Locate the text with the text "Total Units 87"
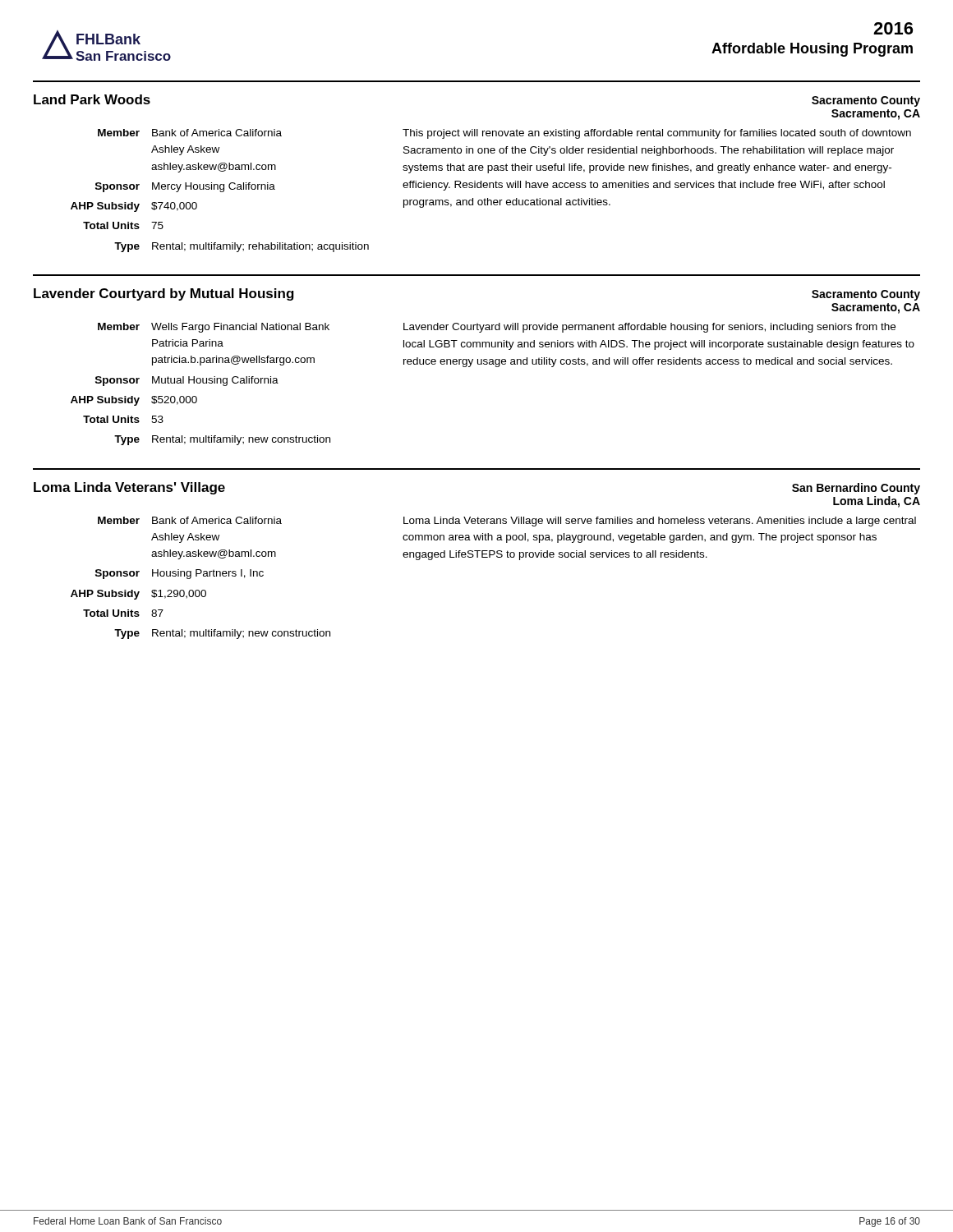This screenshot has width=953, height=1232. pyautogui.click(x=123, y=613)
